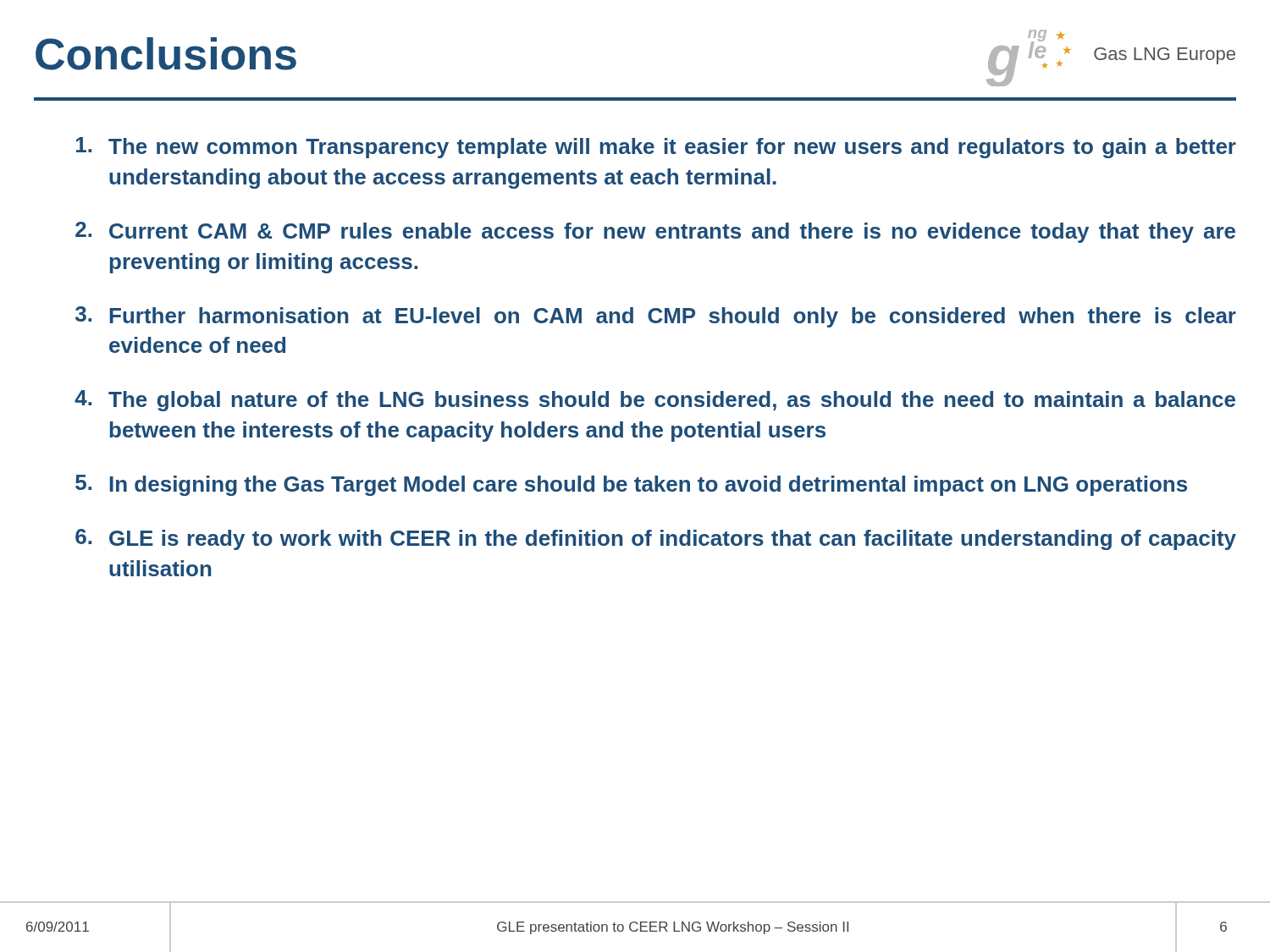This screenshot has width=1270, height=952.
Task: Locate the text starting "3. Further harmonisation at"
Action: click(635, 331)
